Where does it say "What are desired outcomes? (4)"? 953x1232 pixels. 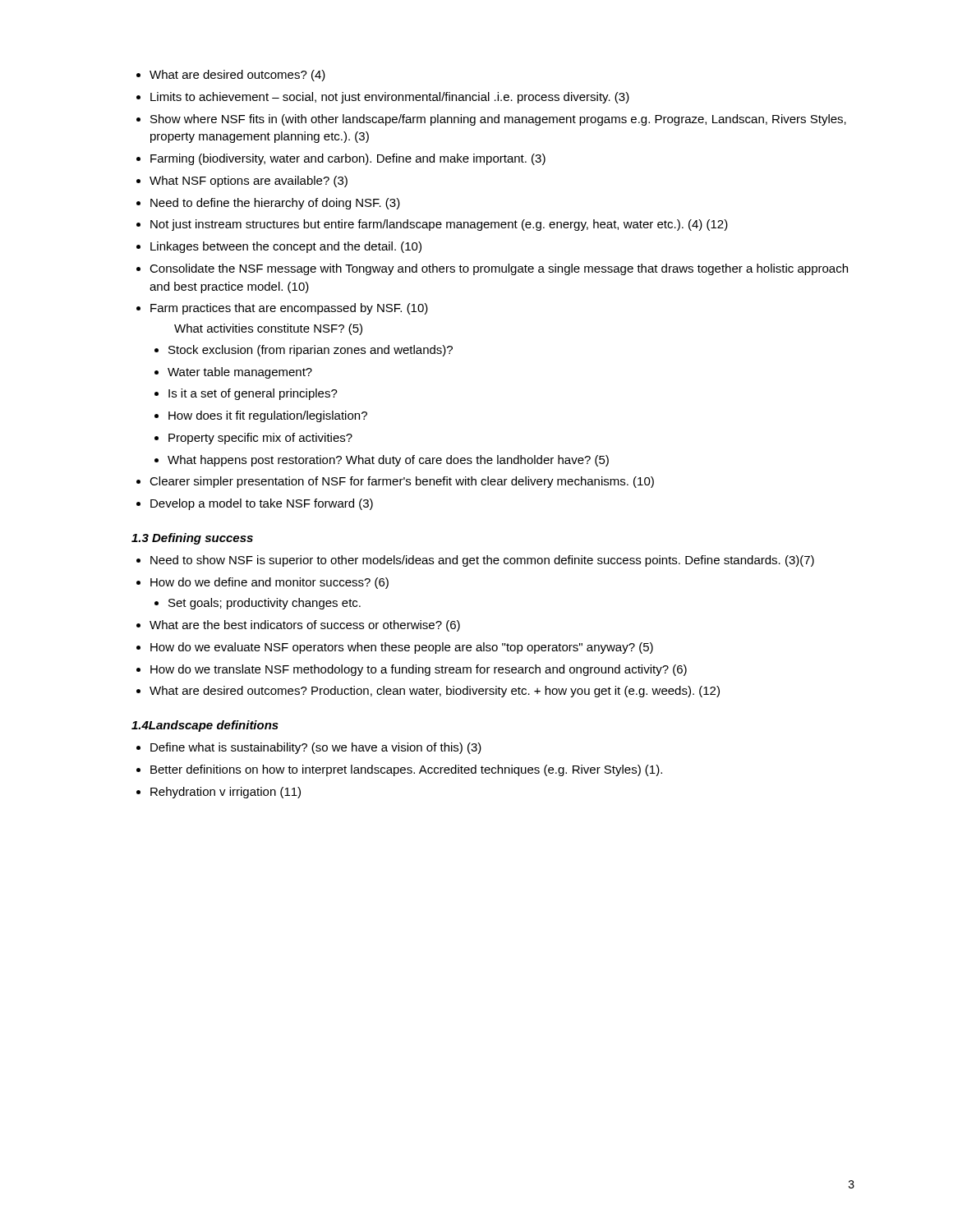tap(238, 74)
